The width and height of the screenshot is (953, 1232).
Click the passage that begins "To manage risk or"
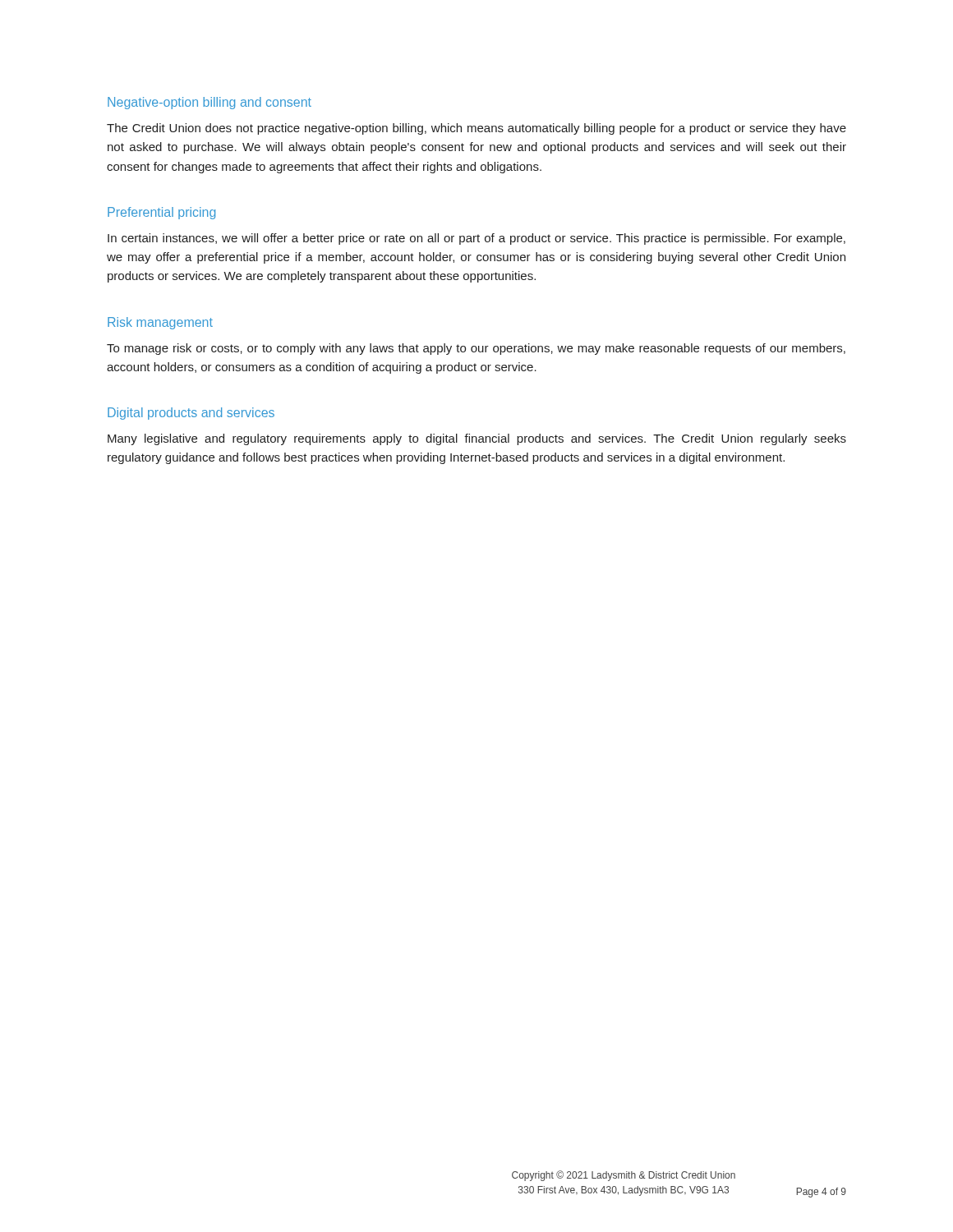coord(476,357)
